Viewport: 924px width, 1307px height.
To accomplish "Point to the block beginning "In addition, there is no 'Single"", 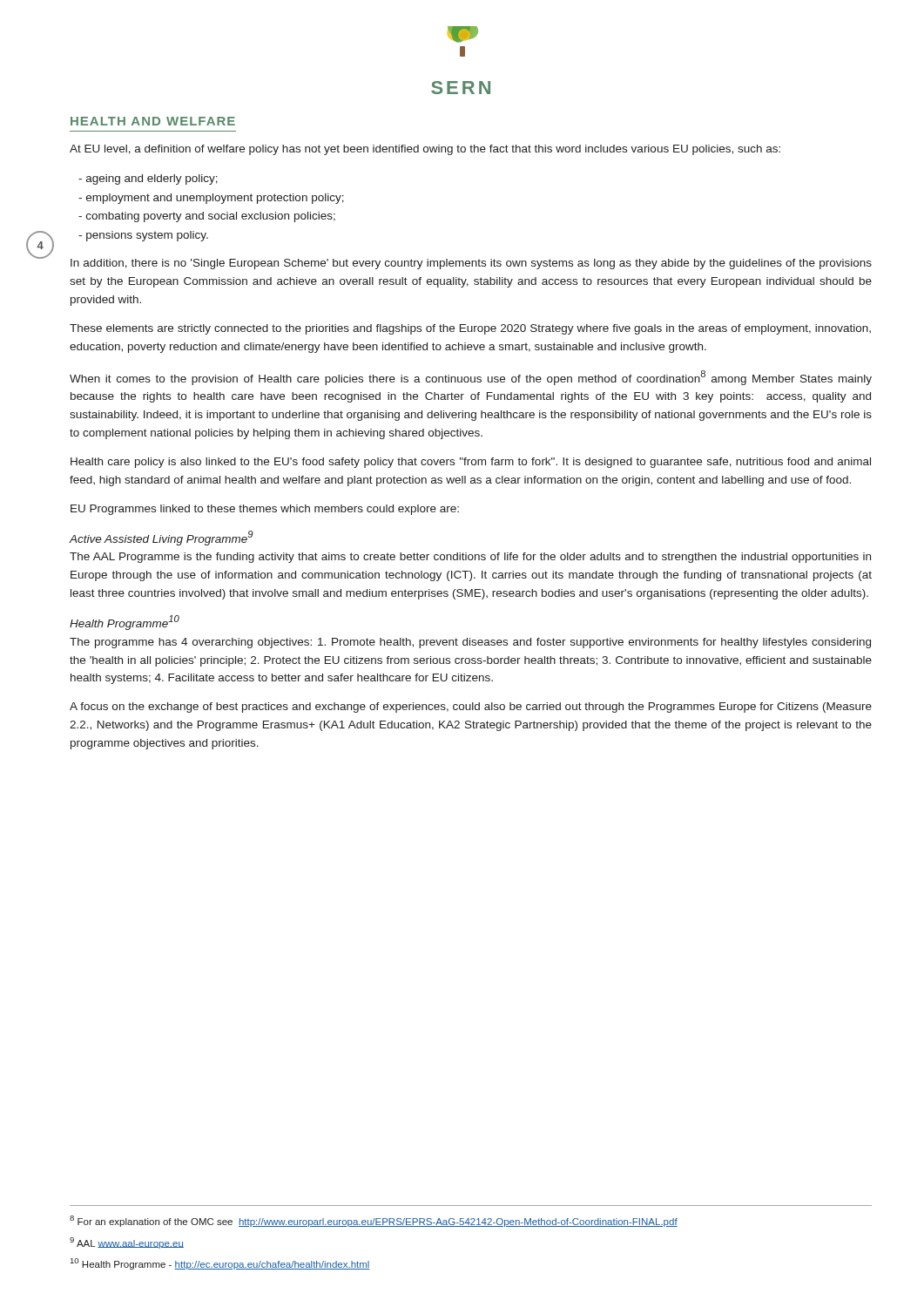I will (x=471, y=281).
